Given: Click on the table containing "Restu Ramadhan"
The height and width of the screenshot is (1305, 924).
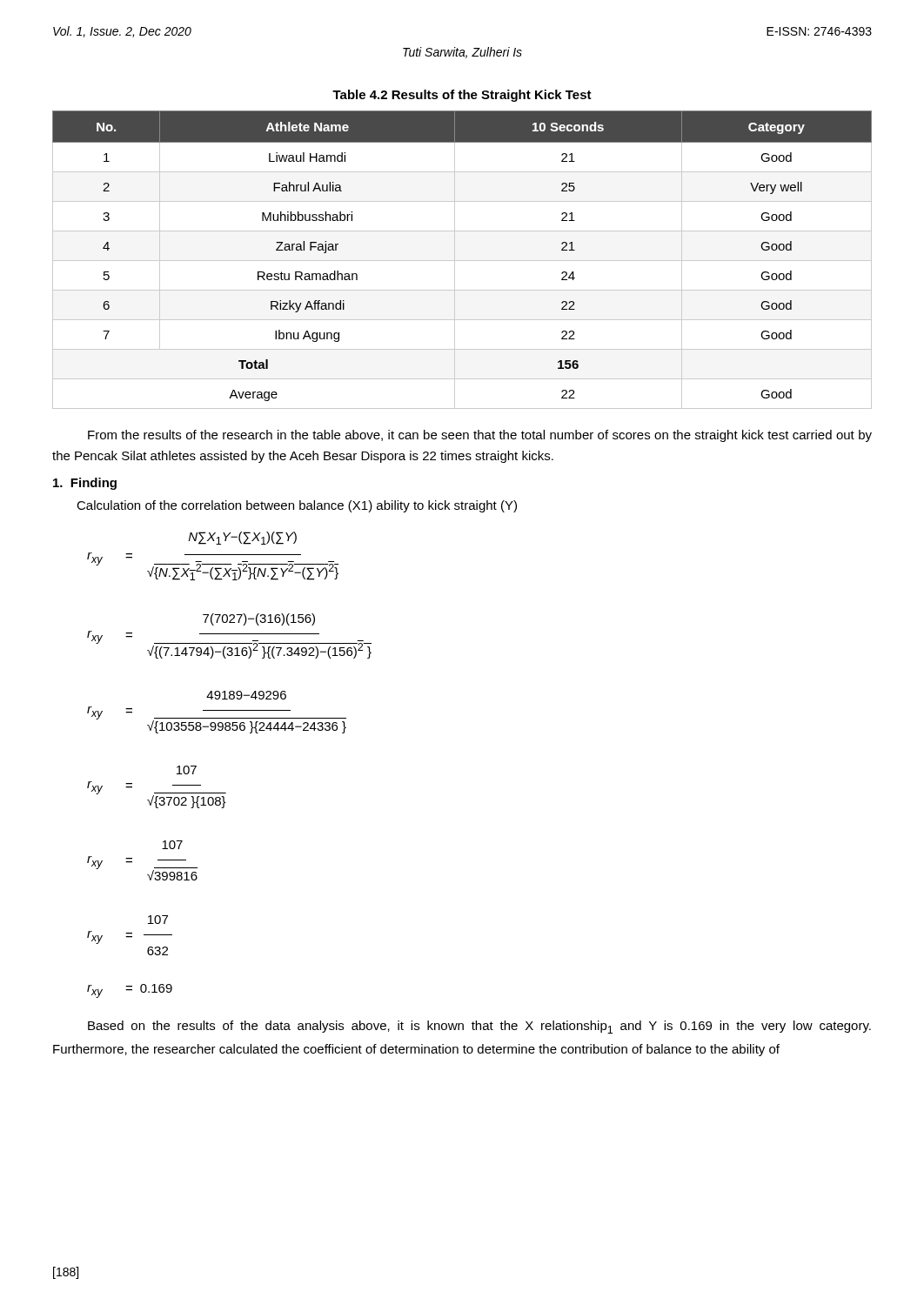Looking at the screenshot, I should click(x=462, y=260).
